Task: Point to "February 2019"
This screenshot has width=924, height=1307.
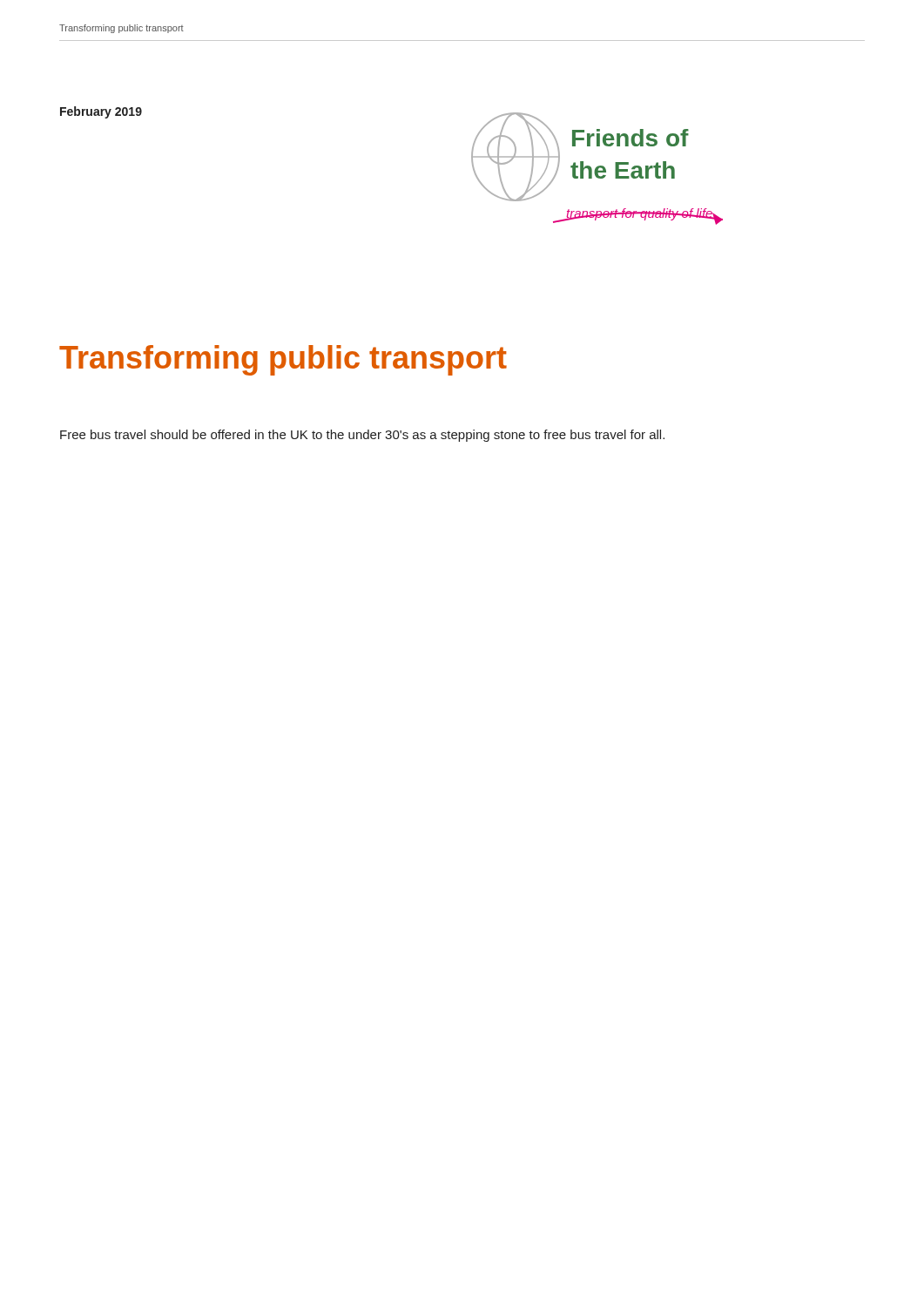Action: pyautogui.click(x=101, y=112)
